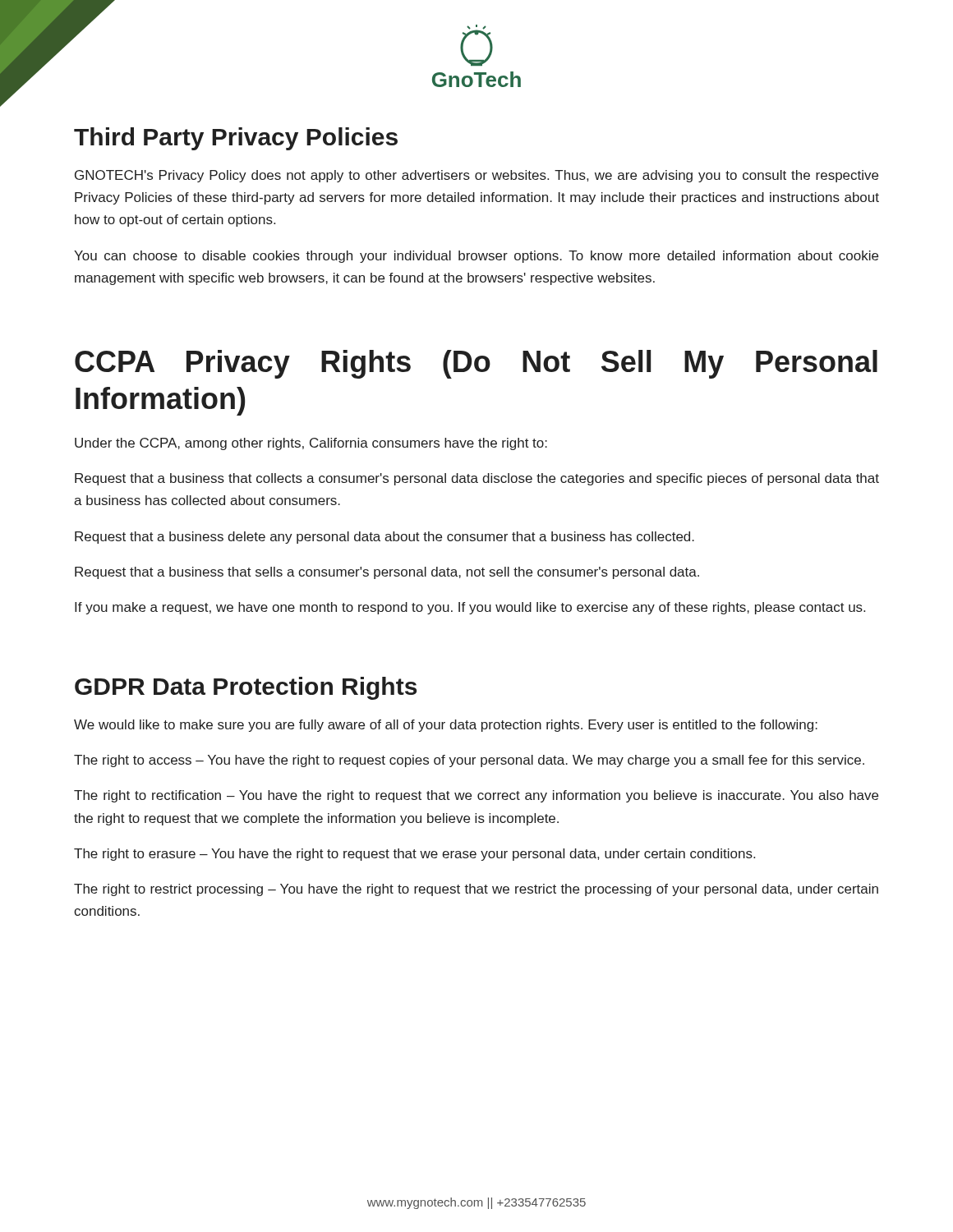Viewport: 953px width, 1232px height.
Task: Find the element starting "The right to rectification – You have"
Action: point(476,807)
